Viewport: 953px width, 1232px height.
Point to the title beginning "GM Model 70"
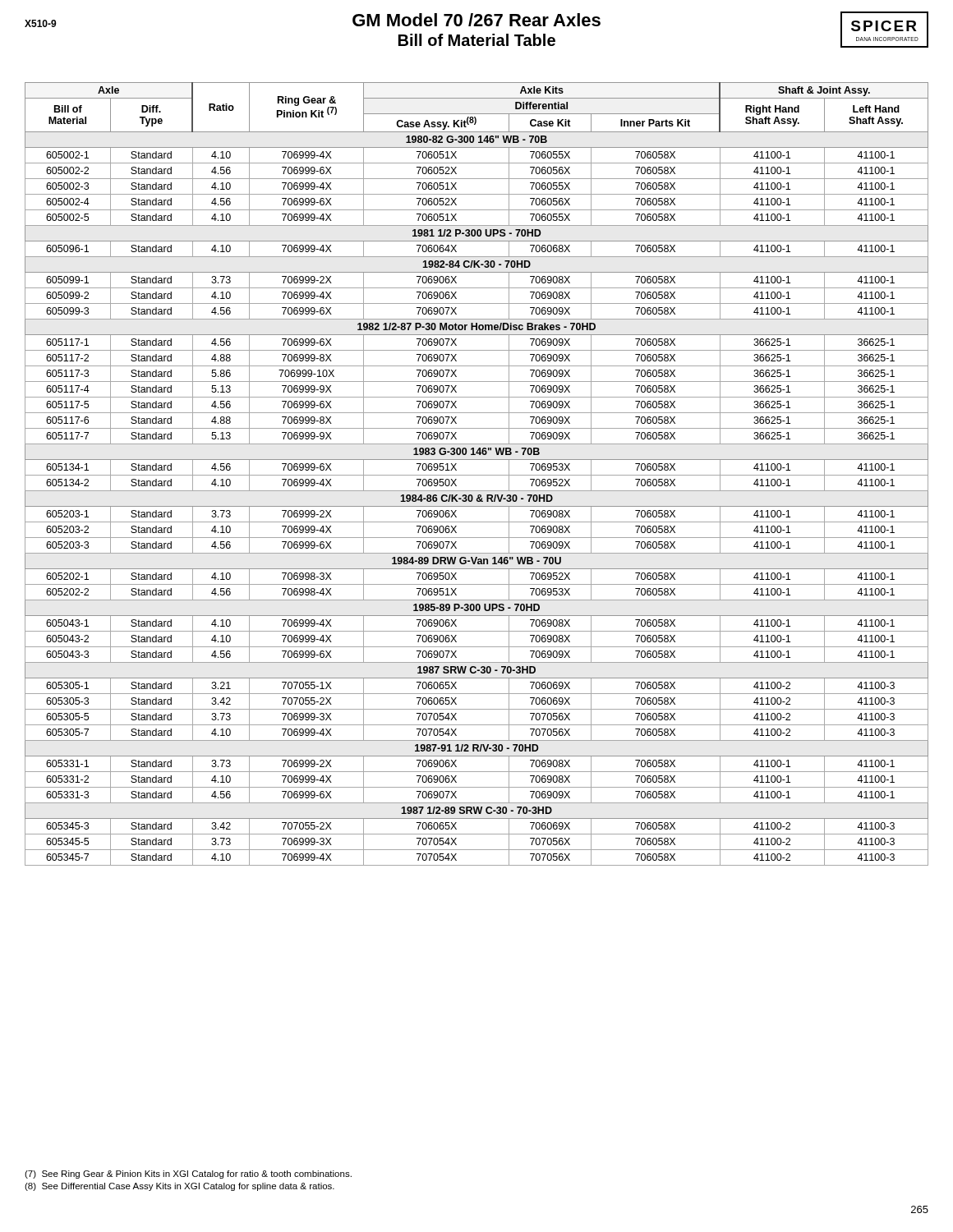click(x=476, y=30)
